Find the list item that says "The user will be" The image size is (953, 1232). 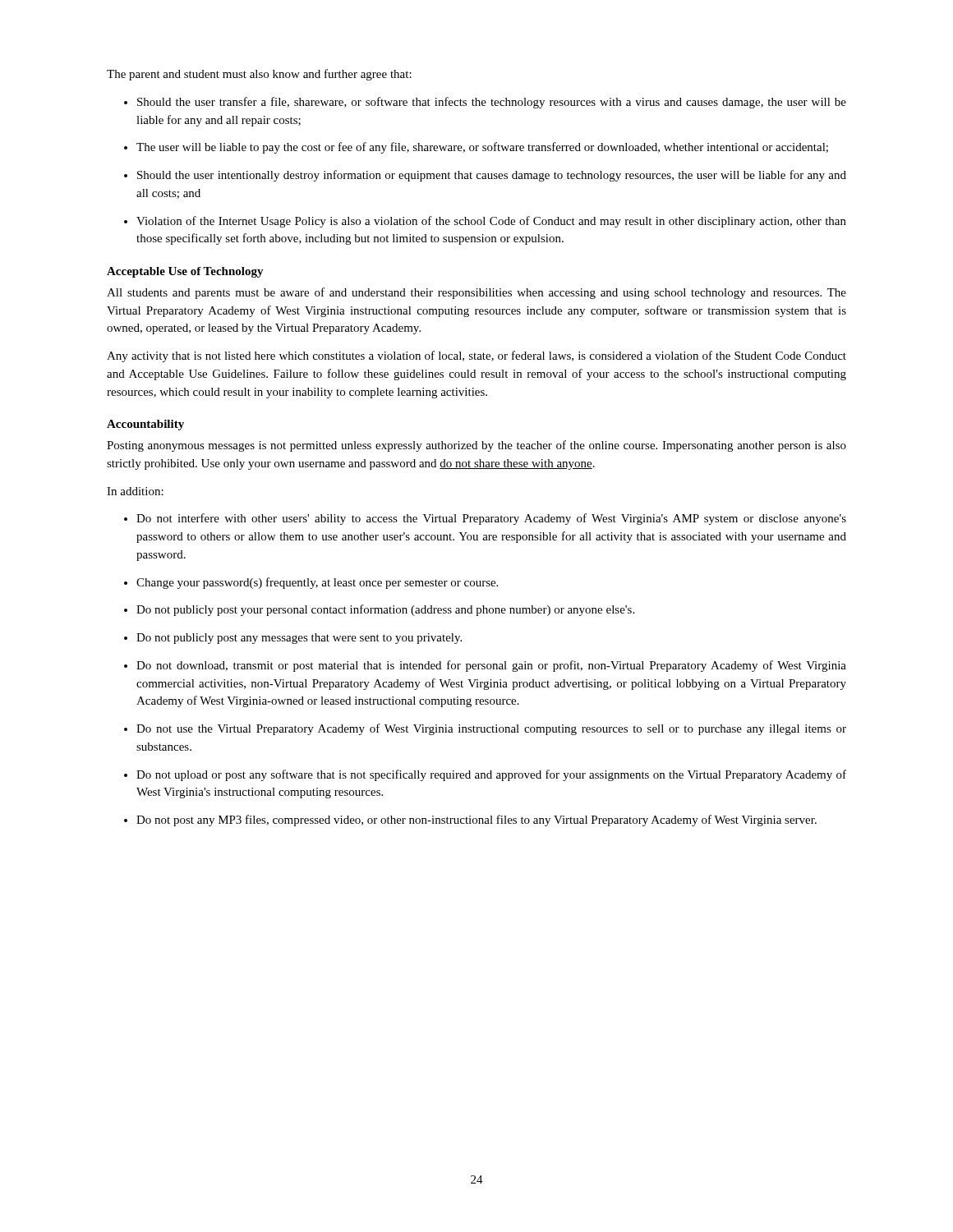point(476,148)
